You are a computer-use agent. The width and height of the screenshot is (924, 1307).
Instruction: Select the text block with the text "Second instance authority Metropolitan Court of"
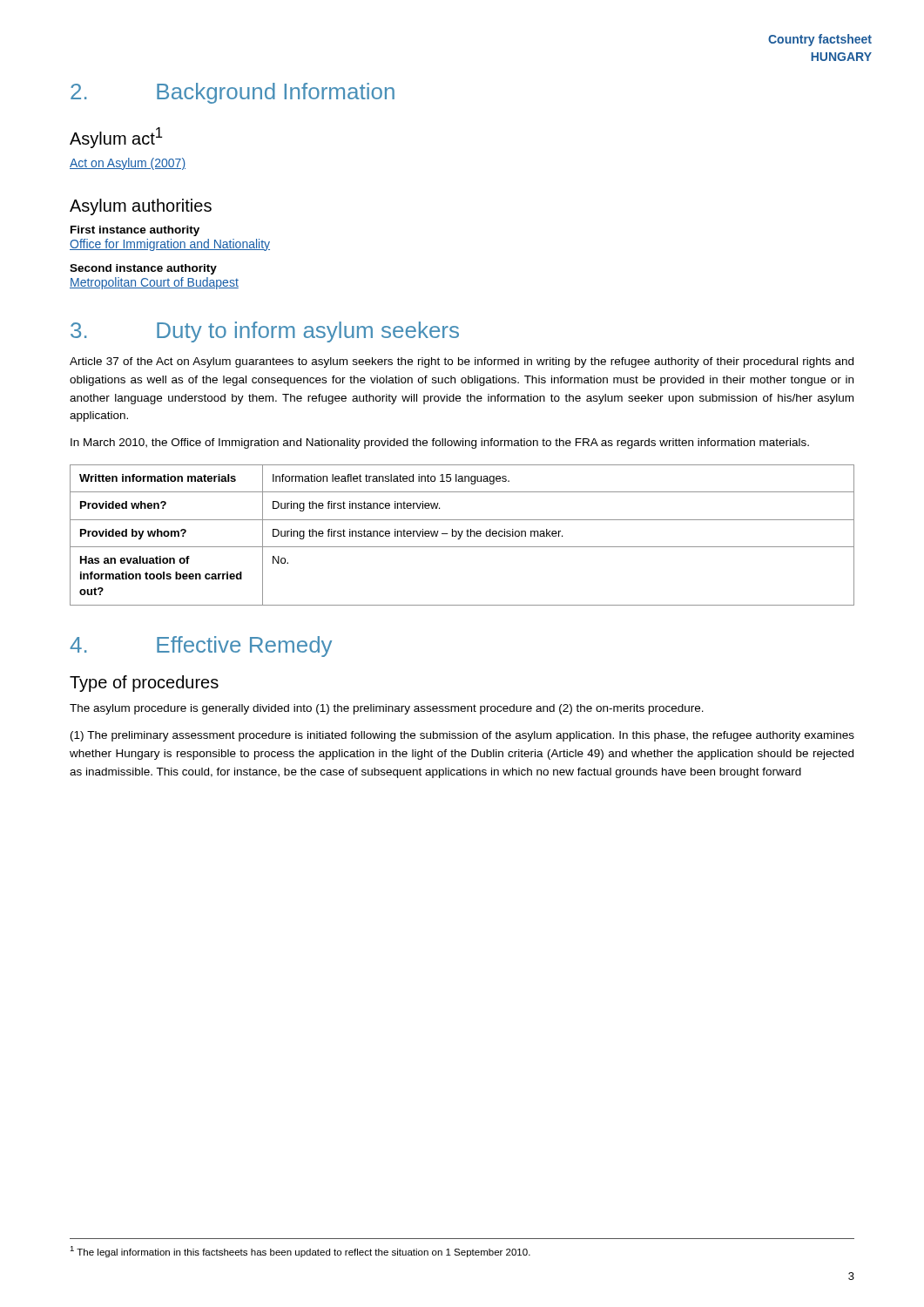coord(143,269)
